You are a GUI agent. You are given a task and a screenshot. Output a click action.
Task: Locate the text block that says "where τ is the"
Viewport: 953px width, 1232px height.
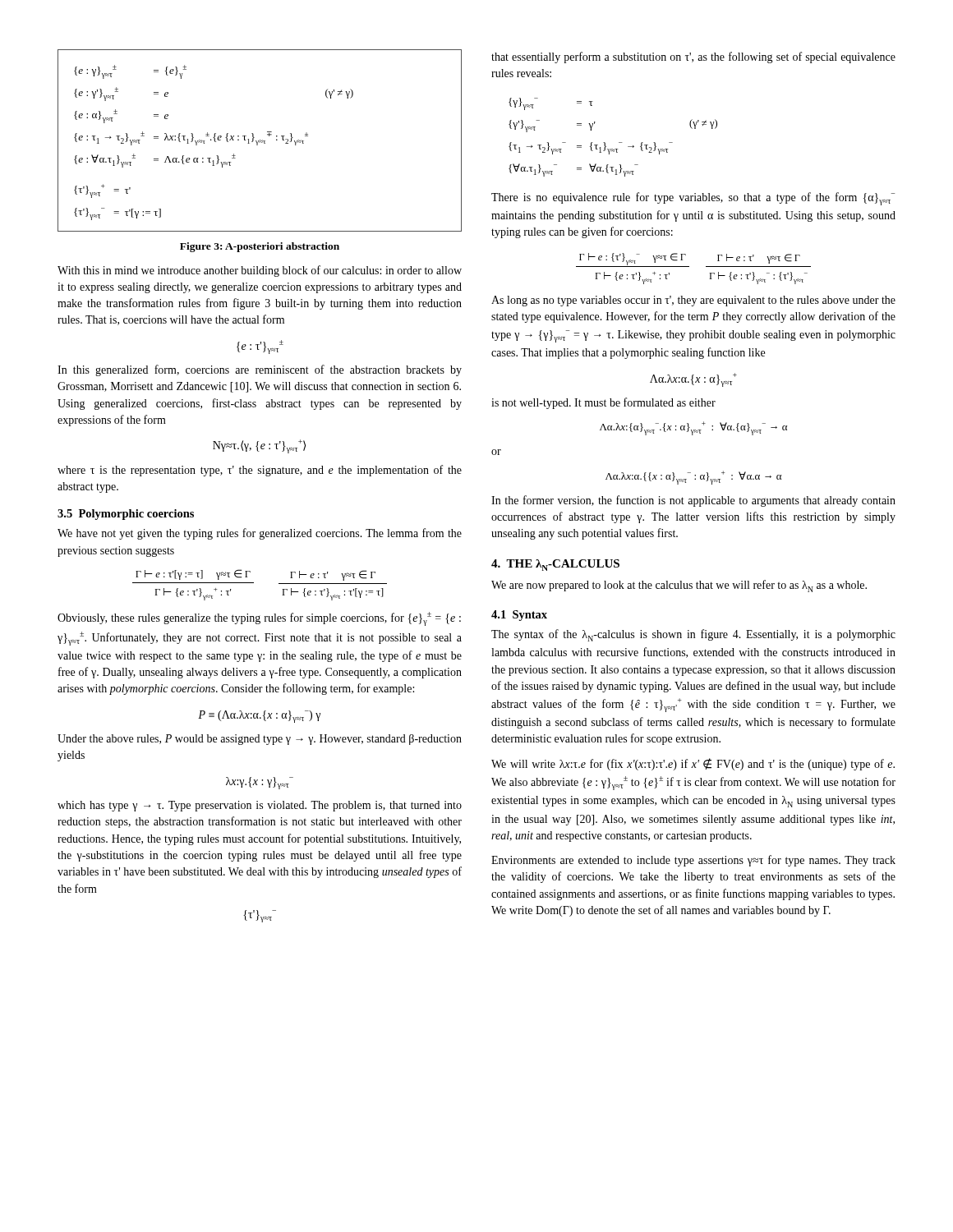coord(260,479)
